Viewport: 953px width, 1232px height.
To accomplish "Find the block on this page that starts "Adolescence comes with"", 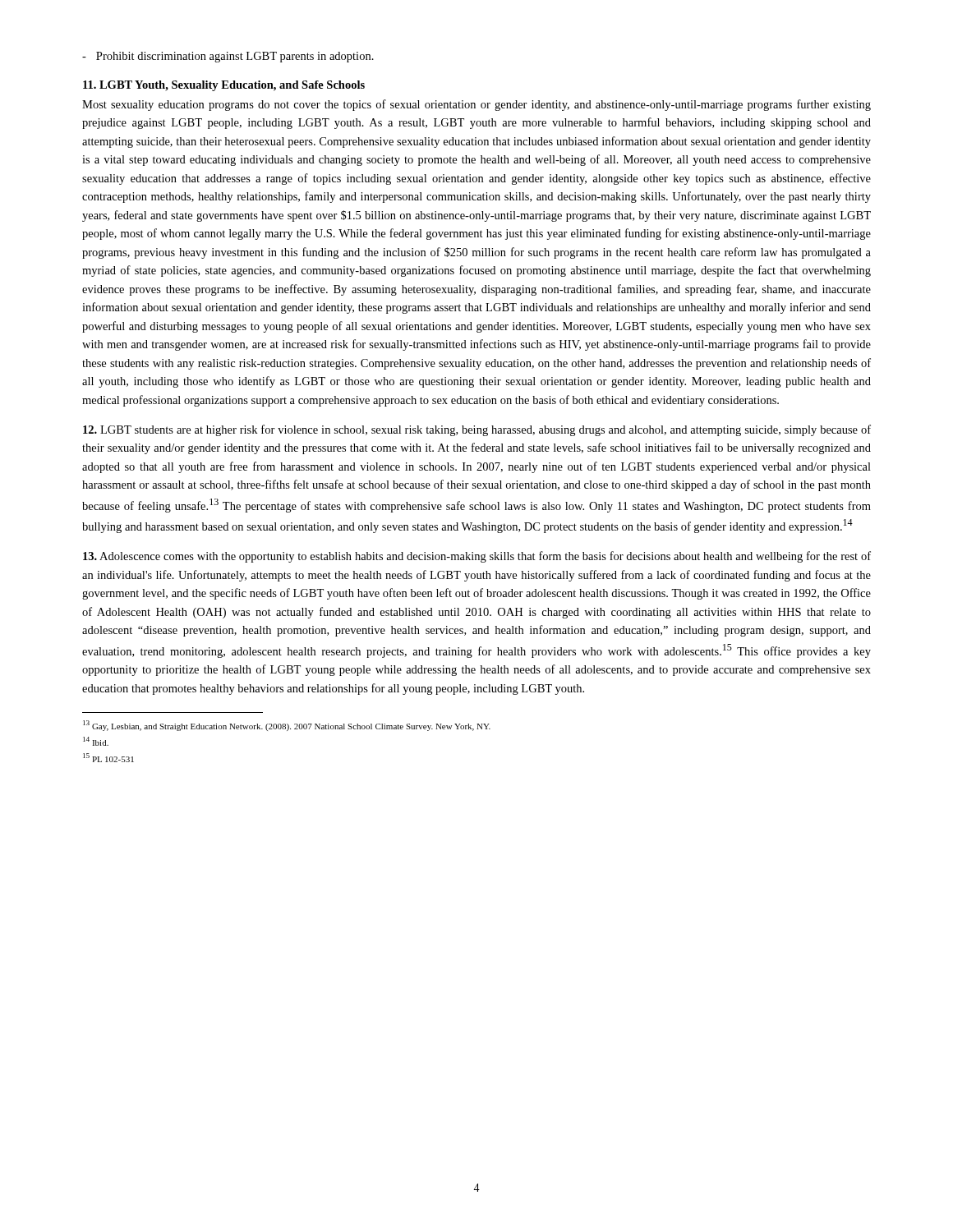I will tap(476, 622).
